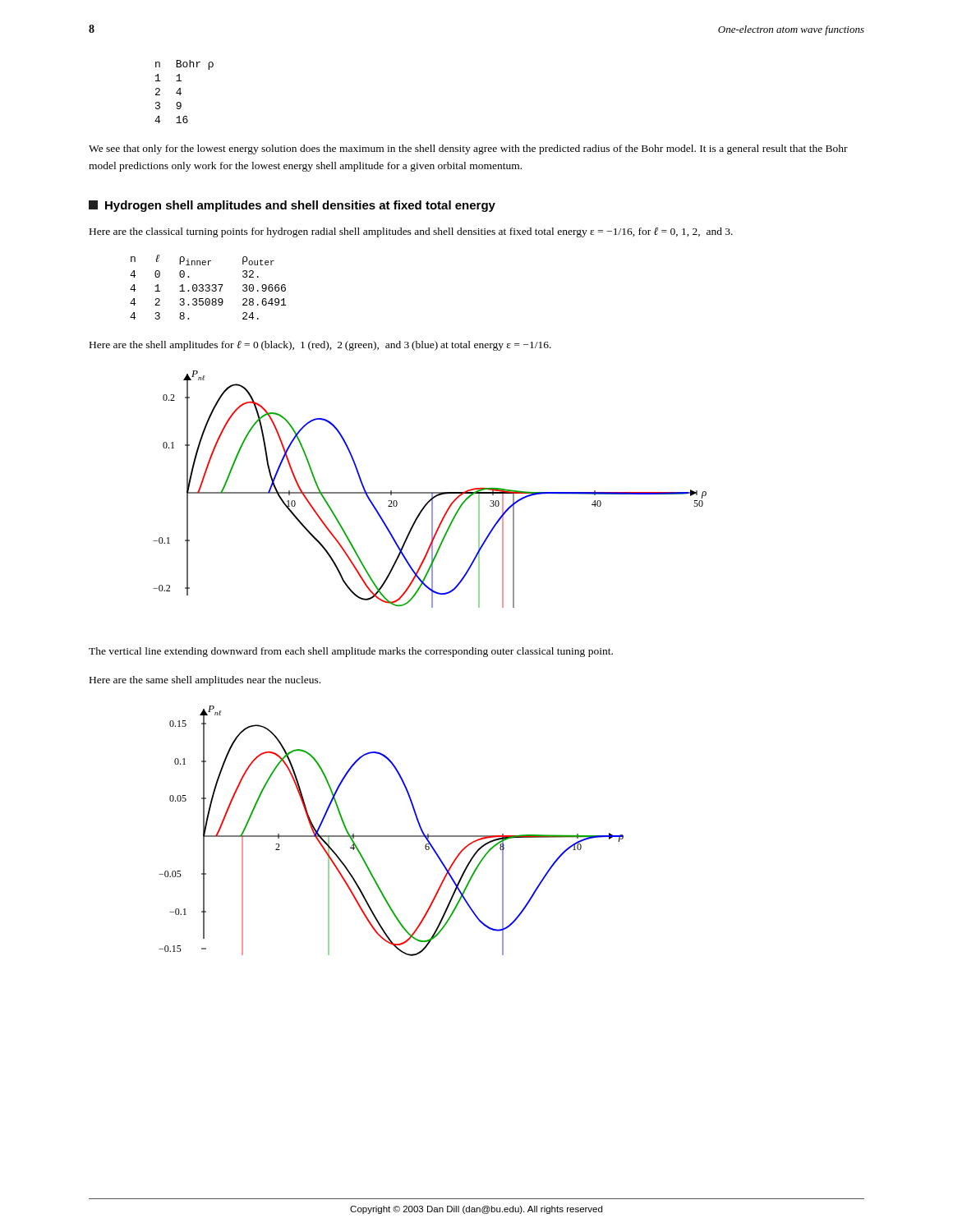The height and width of the screenshot is (1232, 953).
Task: Click the passage that begins "We see that only"
Action: pos(468,157)
